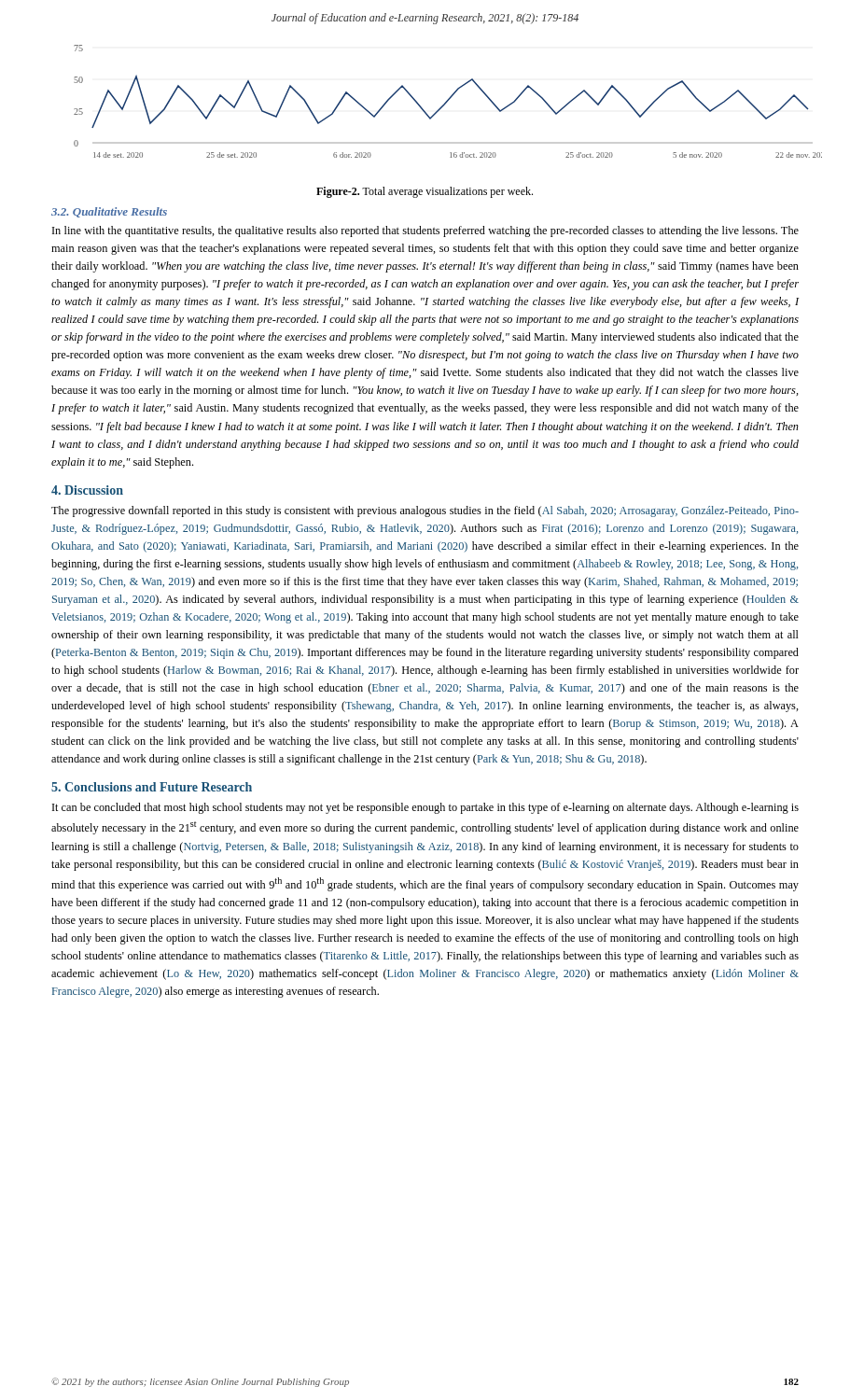Find the region starting "It can be"
850x1400 pixels.
[x=425, y=899]
